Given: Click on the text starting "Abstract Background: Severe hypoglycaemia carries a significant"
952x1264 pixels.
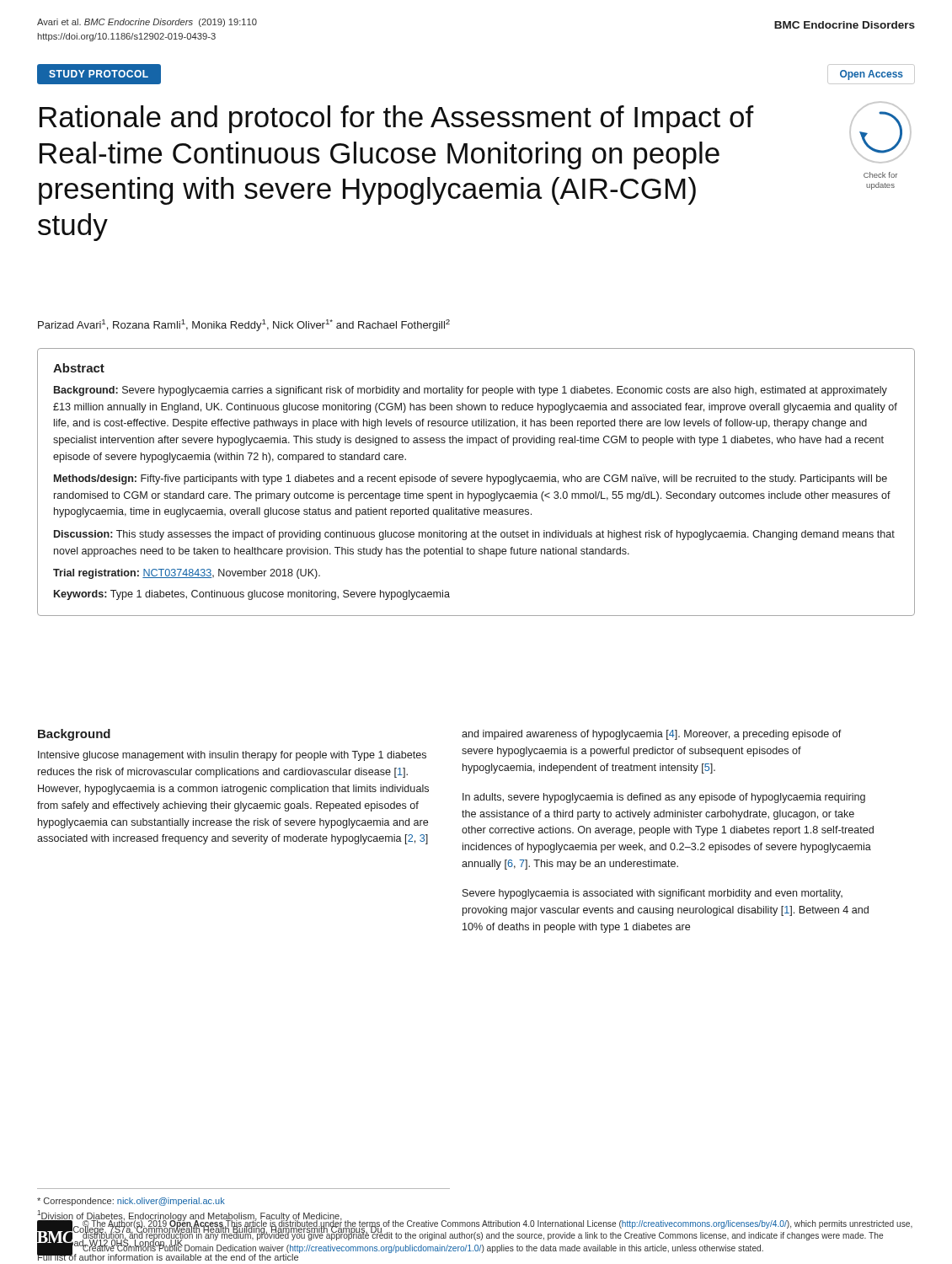Looking at the screenshot, I should (476, 482).
